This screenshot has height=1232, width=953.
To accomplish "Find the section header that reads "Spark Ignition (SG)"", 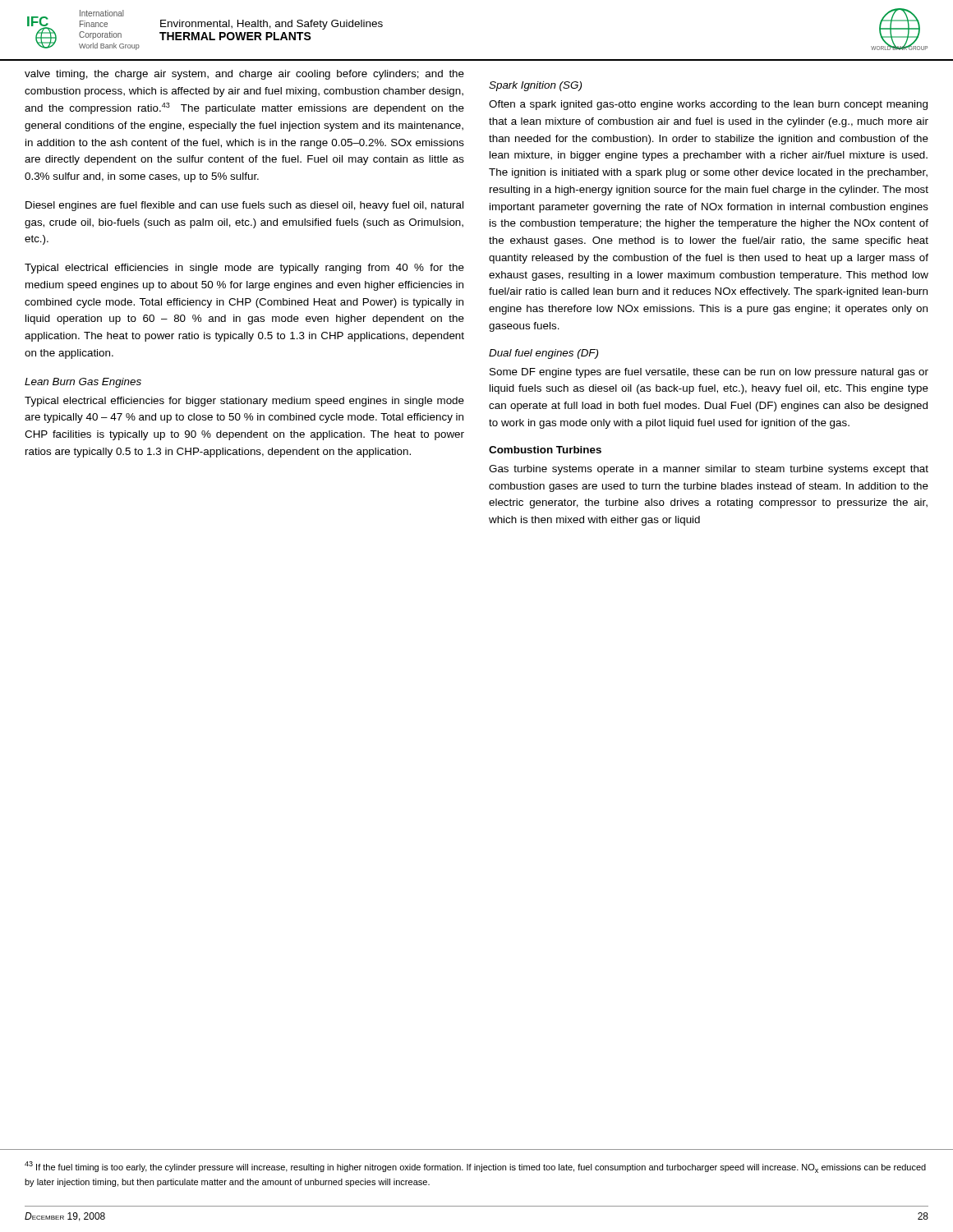I will pos(536,85).
